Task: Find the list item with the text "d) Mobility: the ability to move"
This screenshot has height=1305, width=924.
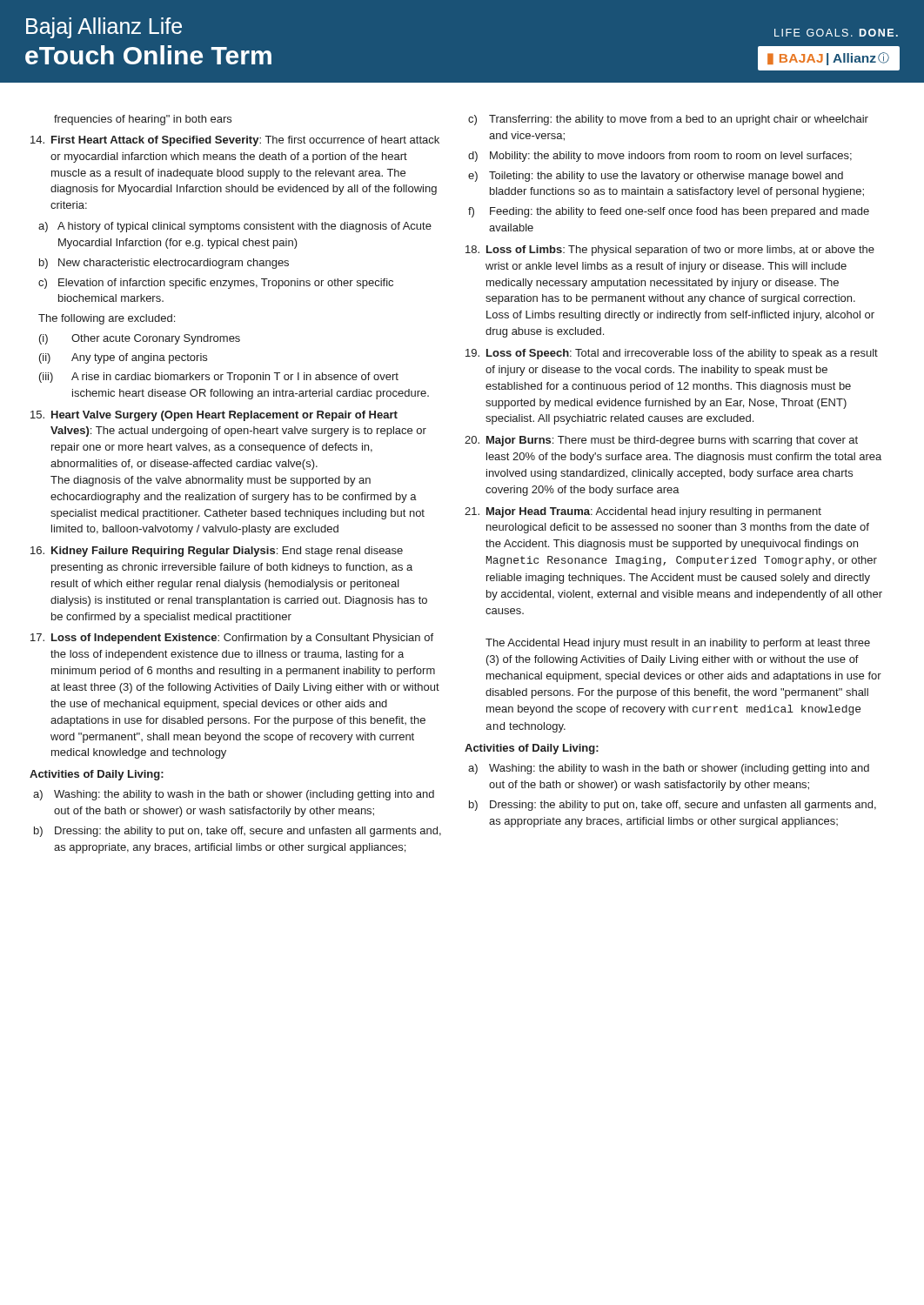Action: click(x=675, y=156)
